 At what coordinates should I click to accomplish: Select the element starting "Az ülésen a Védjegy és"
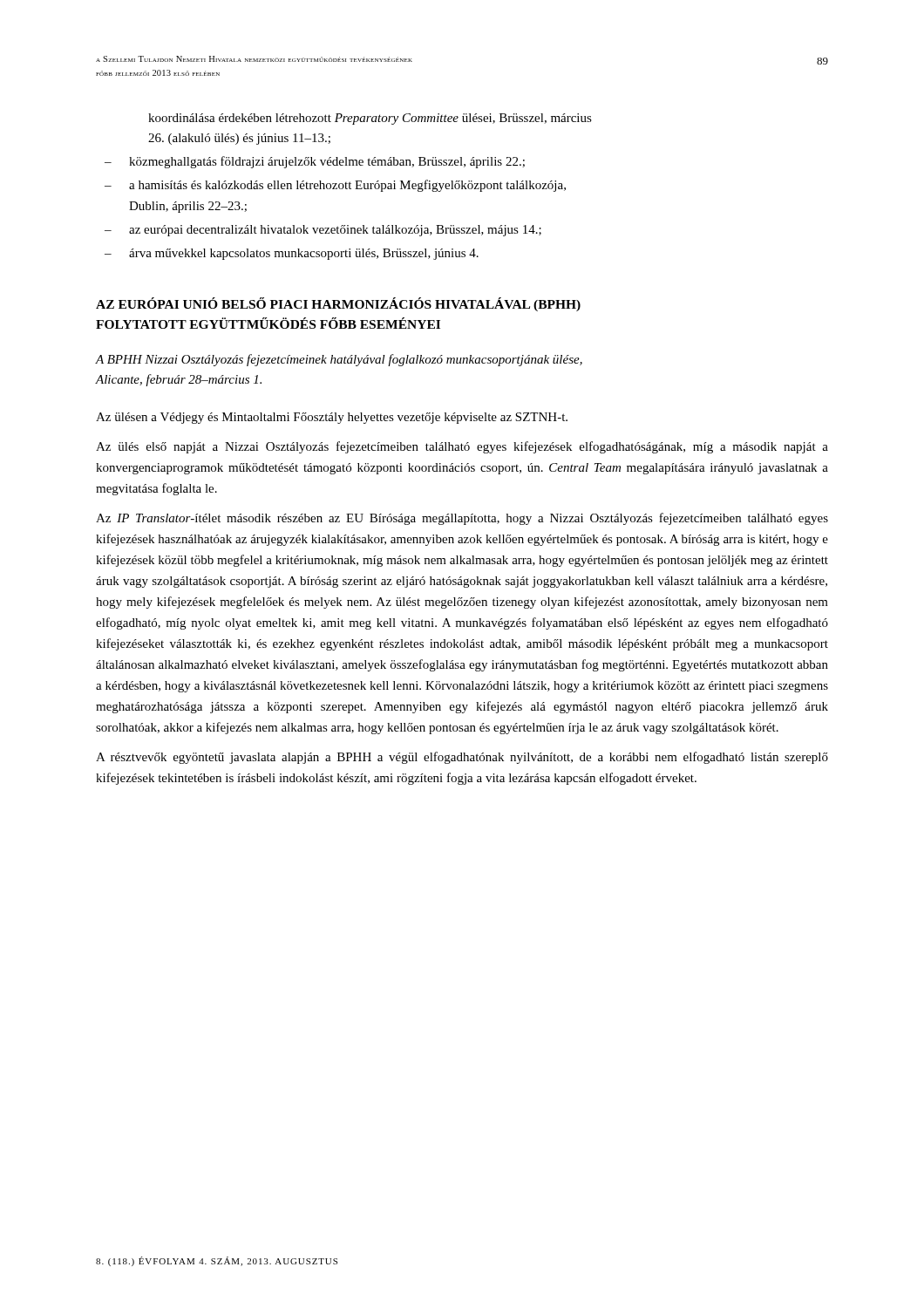tap(332, 417)
